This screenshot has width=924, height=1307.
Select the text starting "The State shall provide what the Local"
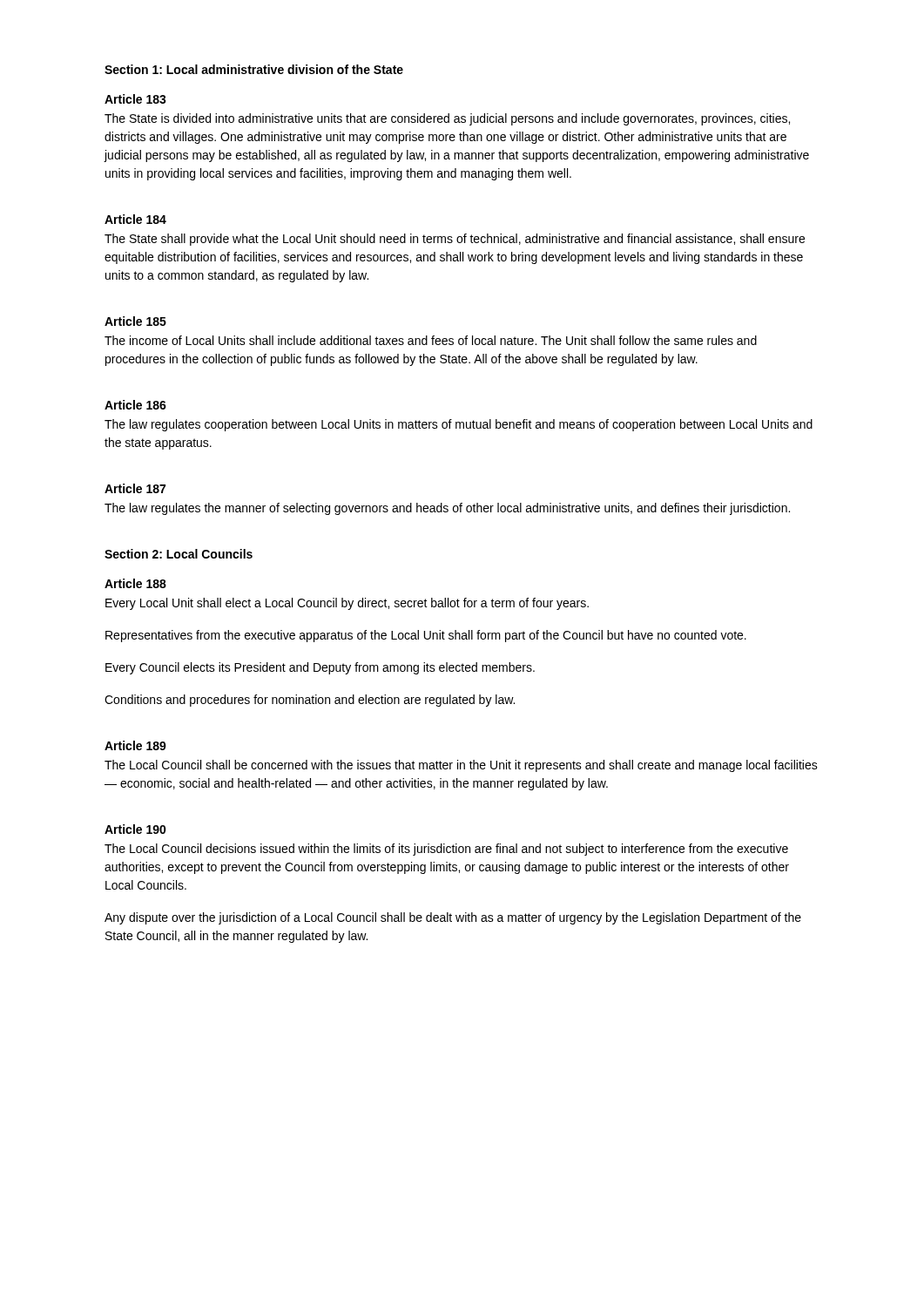tap(455, 257)
